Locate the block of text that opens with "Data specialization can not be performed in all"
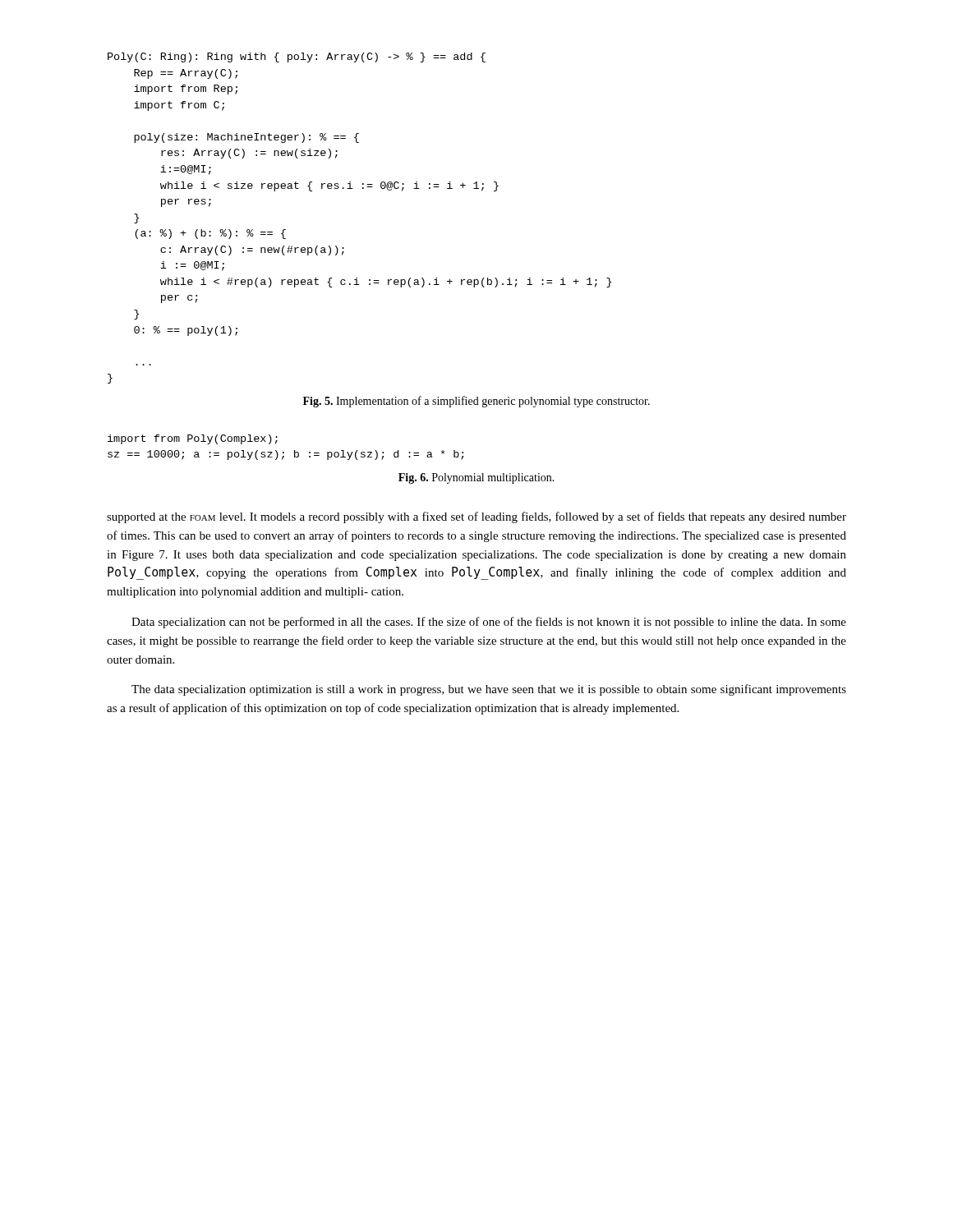Viewport: 953px width, 1232px height. (476, 640)
